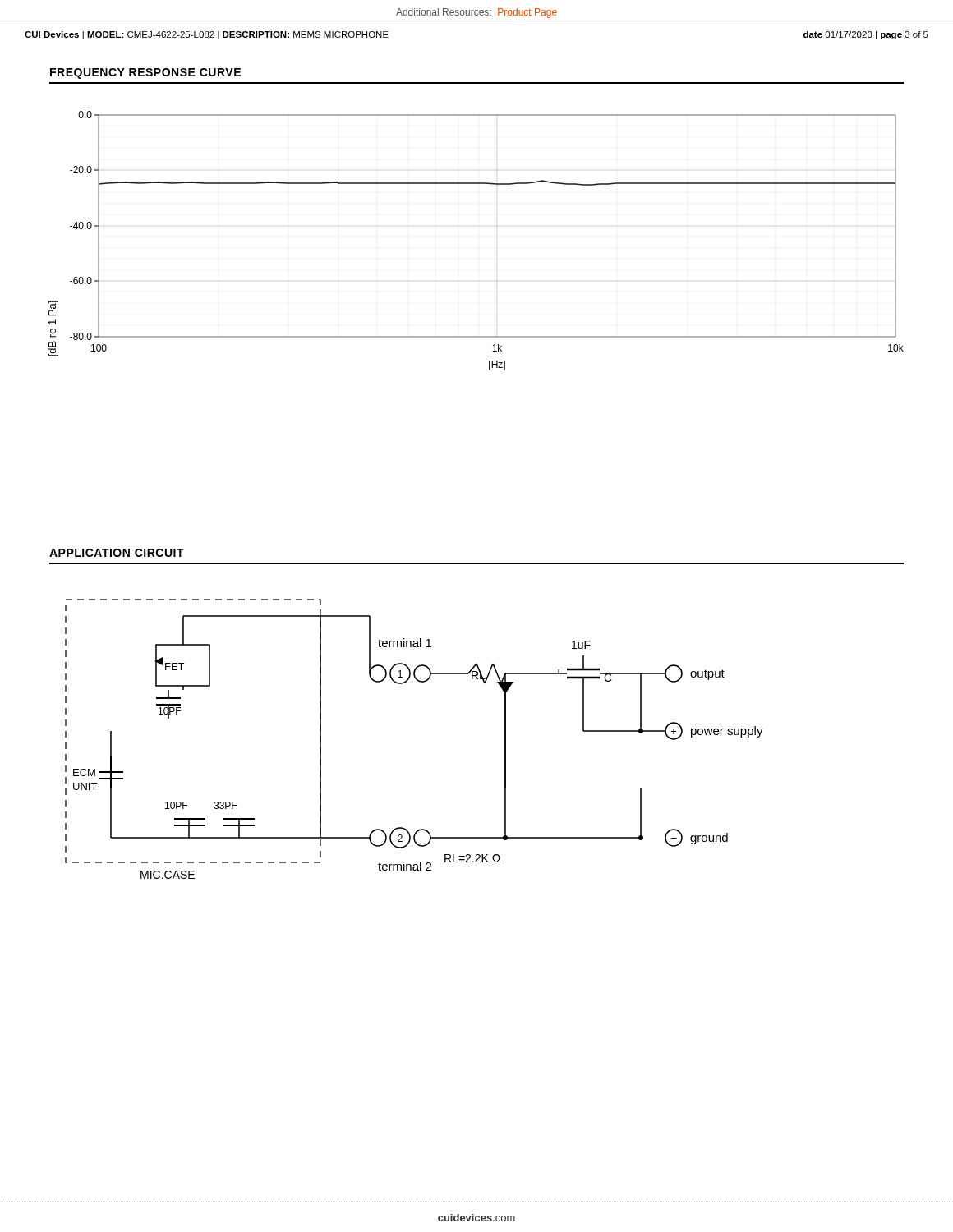The image size is (953, 1232).
Task: Select the circuit diagram
Action: [x=481, y=743]
